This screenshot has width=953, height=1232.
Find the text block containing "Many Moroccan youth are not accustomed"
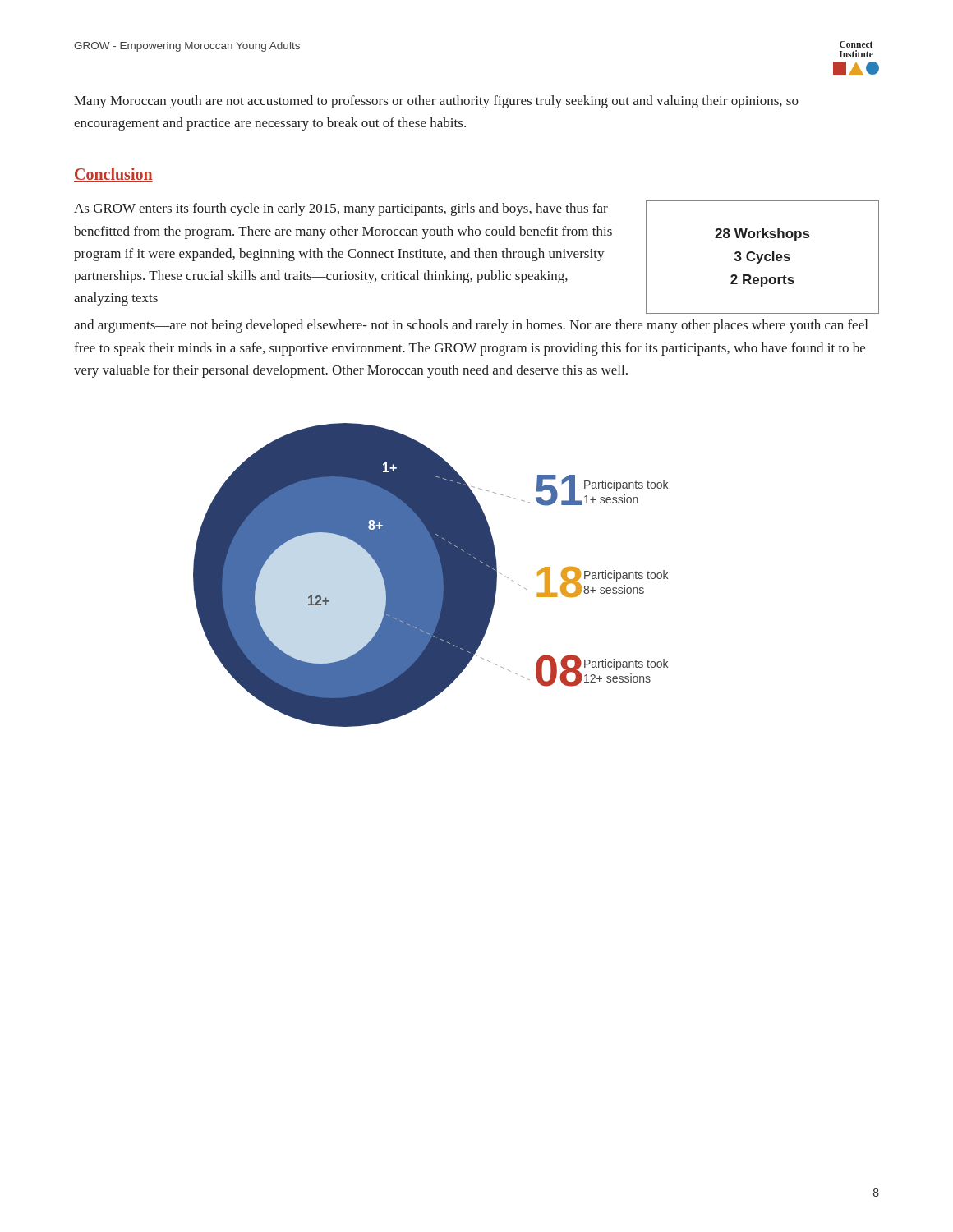(x=436, y=112)
